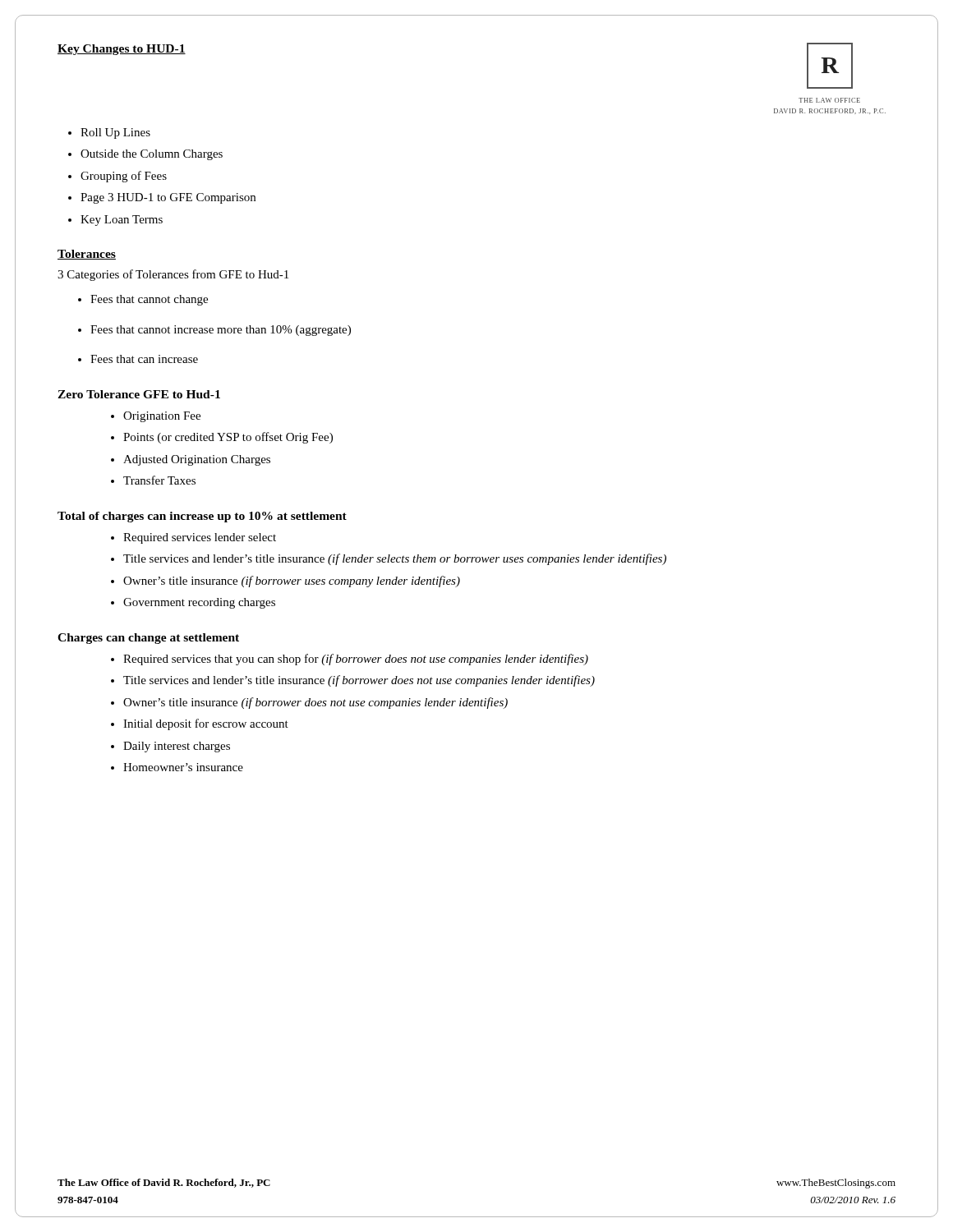Image resolution: width=953 pixels, height=1232 pixels.
Task: Locate the section header containing "Zero Tolerance GFE"
Action: (139, 393)
